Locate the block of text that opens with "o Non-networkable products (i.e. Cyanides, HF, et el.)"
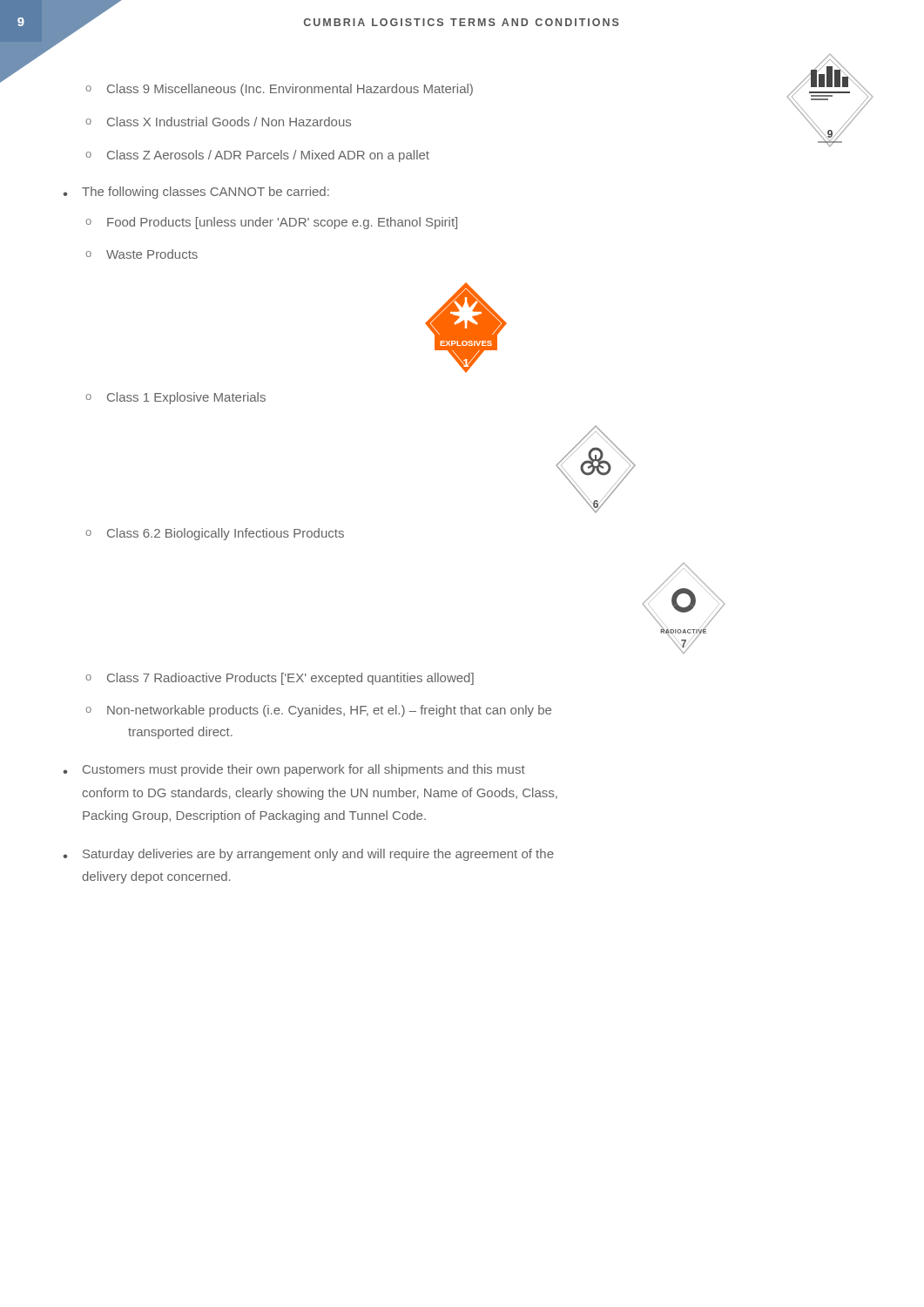924x1307 pixels. point(319,719)
